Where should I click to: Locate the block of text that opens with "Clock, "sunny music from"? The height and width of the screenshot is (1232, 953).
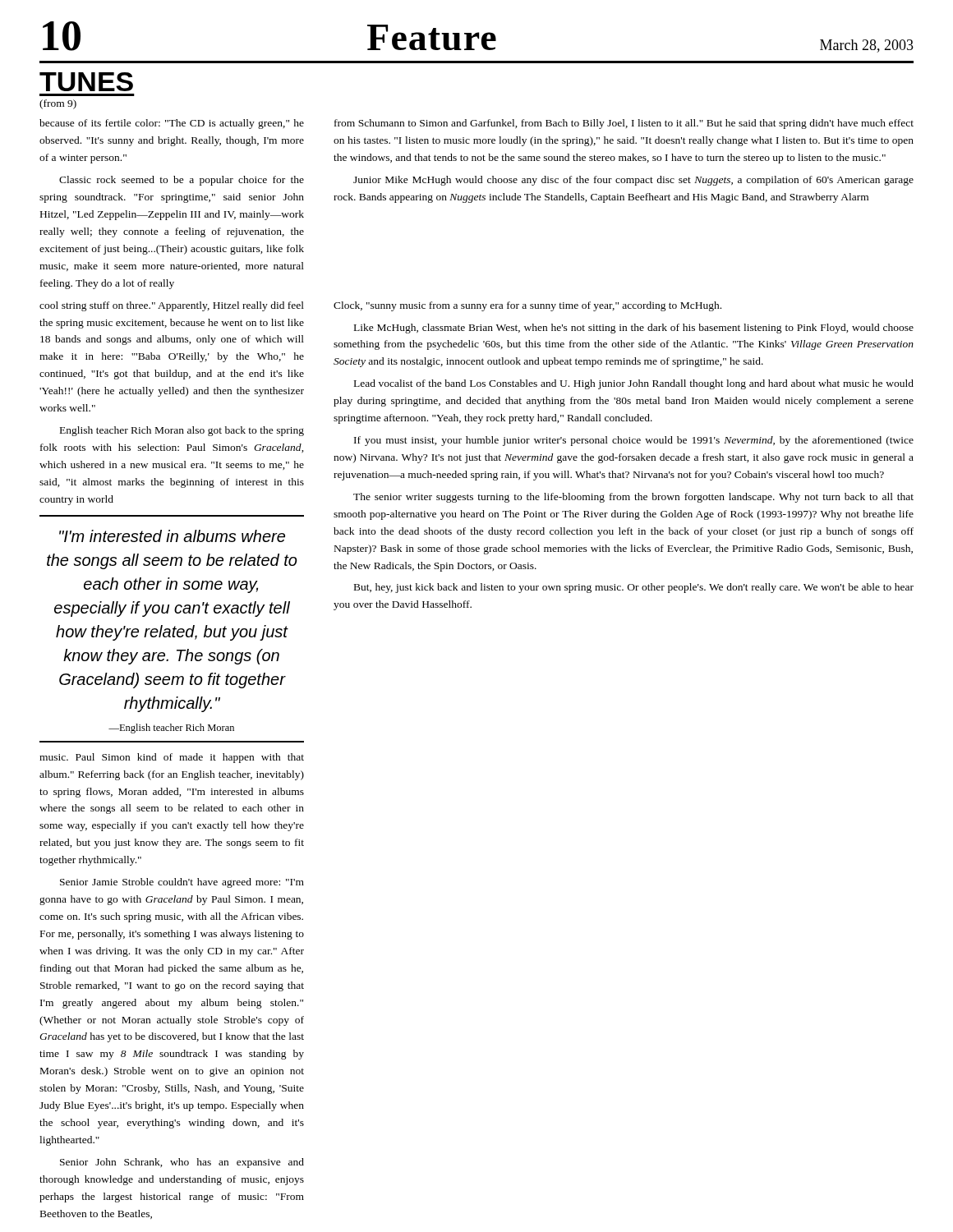click(x=624, y=455)
